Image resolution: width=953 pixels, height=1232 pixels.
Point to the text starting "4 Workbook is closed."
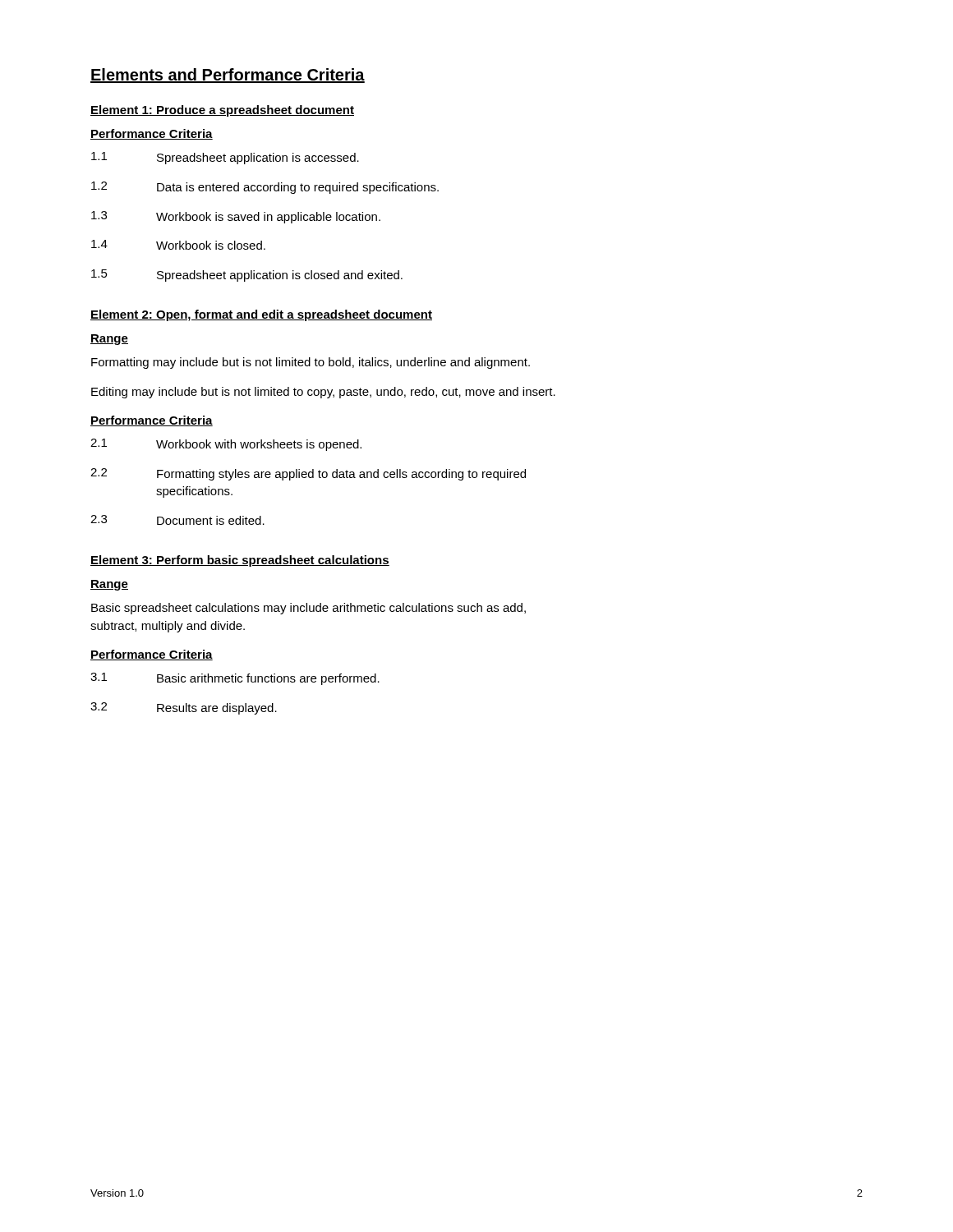coord(178,246)
